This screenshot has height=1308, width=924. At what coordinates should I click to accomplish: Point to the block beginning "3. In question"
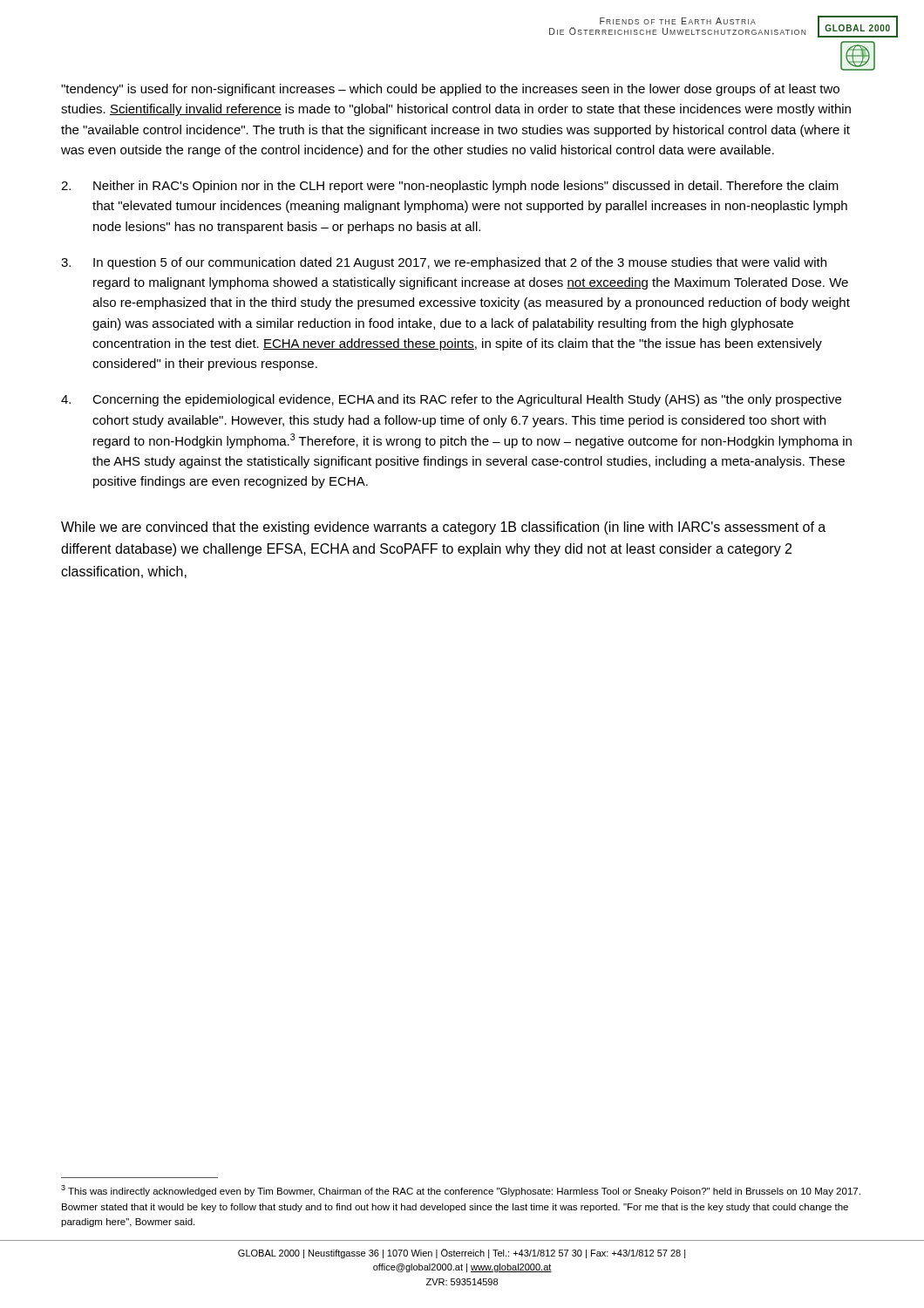click(x=462, y=313)
